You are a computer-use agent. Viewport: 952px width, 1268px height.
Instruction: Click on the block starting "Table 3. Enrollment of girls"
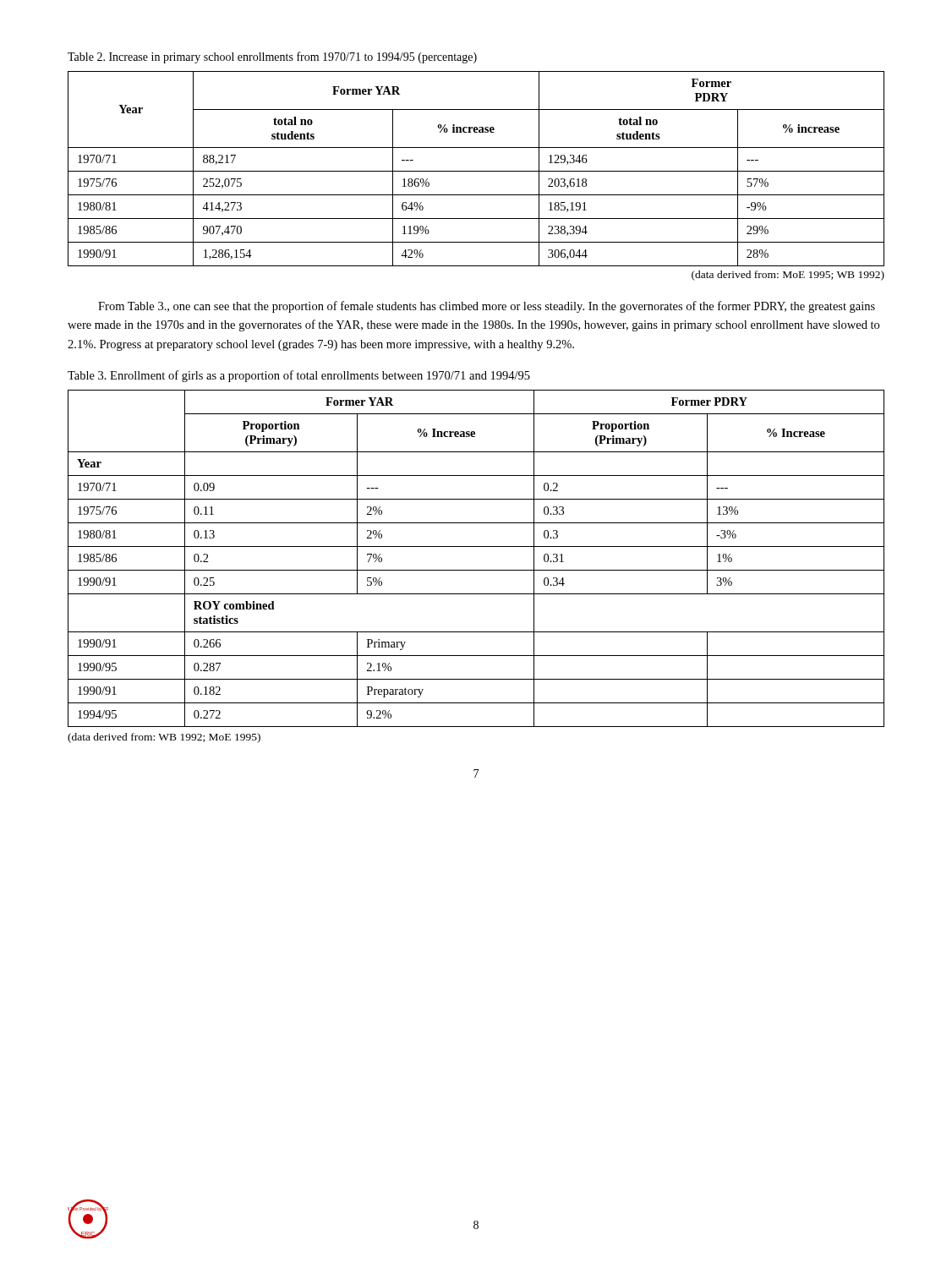299,376
